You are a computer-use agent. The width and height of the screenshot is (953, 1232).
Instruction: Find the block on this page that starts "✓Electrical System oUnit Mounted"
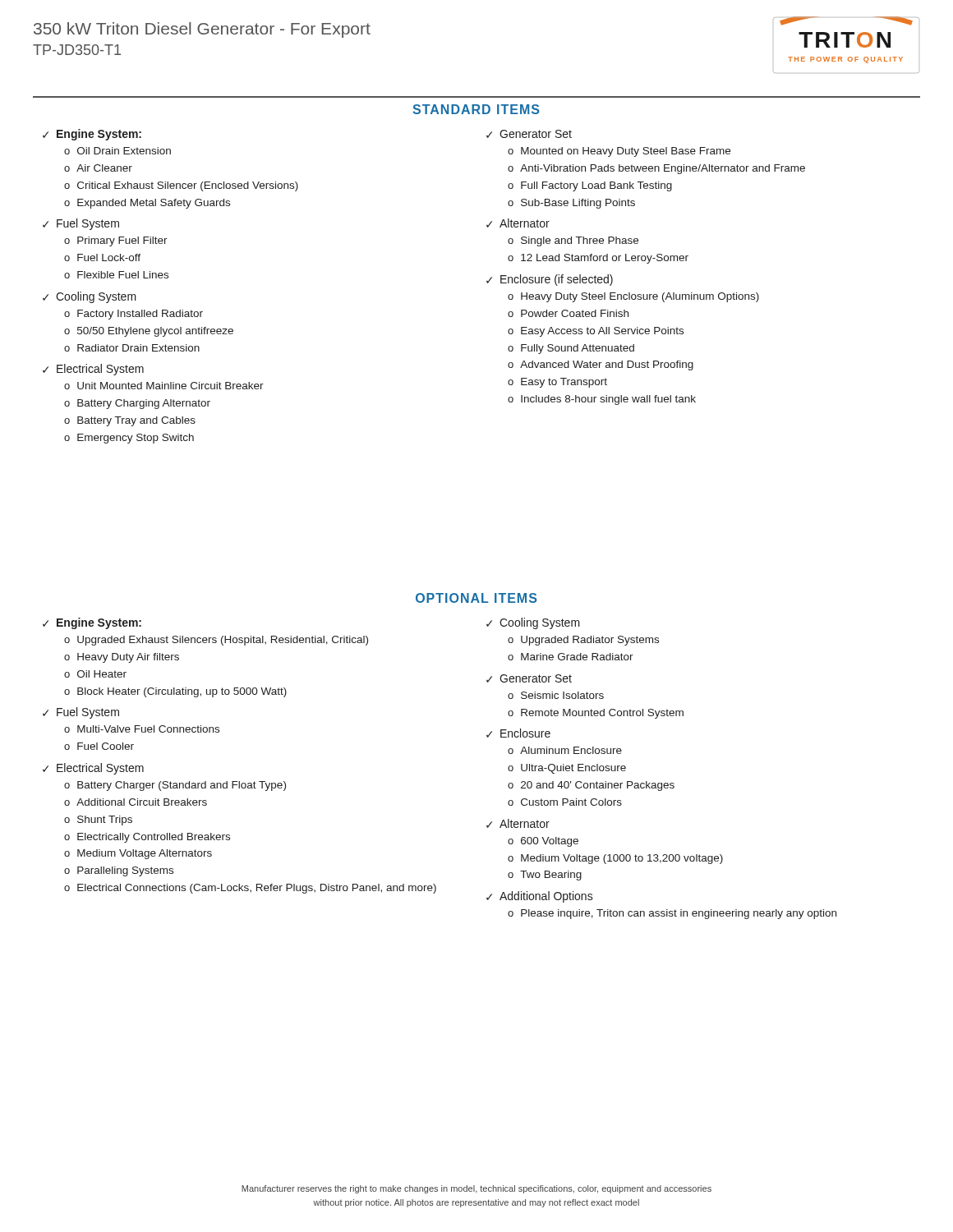[x=93, y=370]
